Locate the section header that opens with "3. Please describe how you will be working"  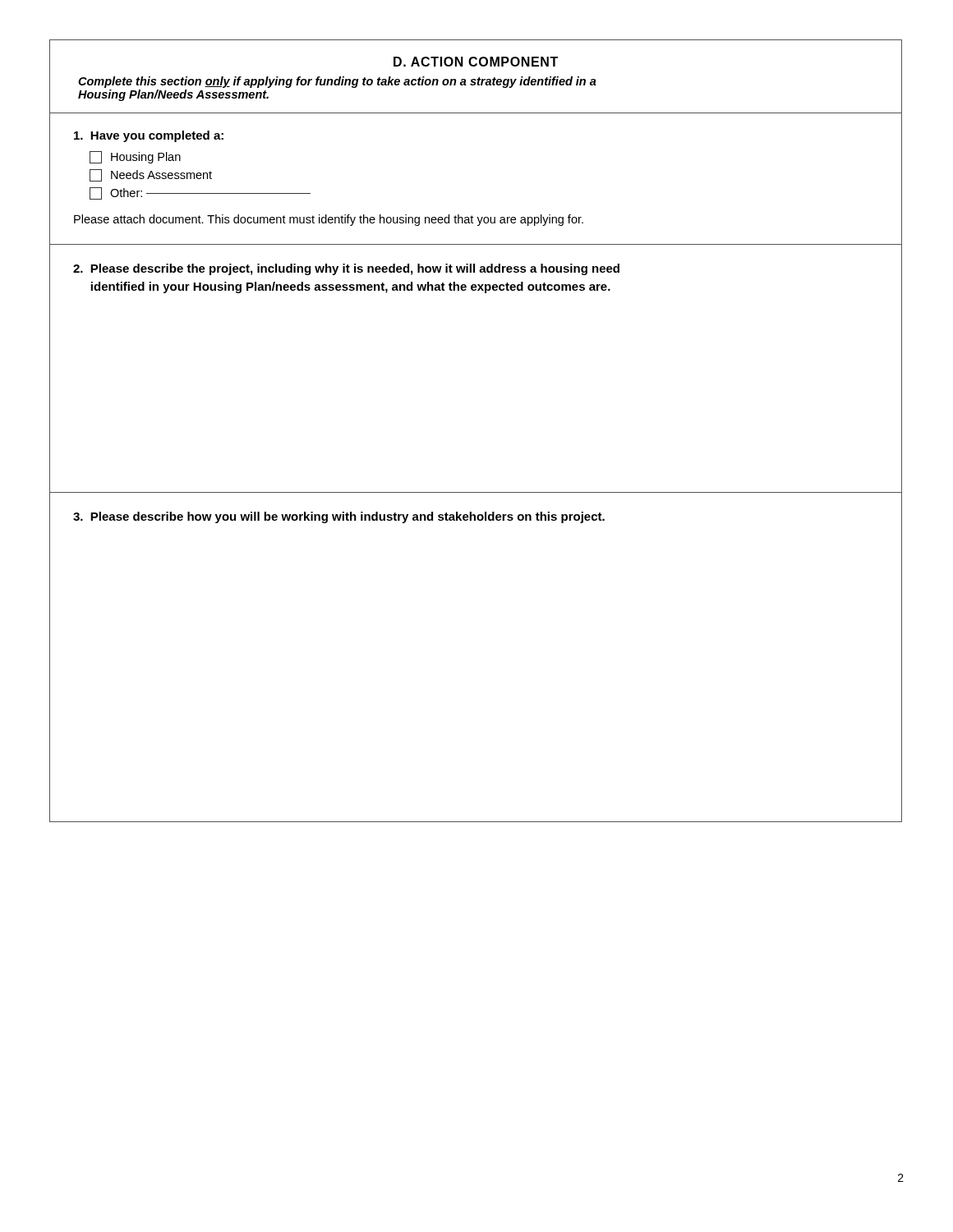tap(339, 516)
